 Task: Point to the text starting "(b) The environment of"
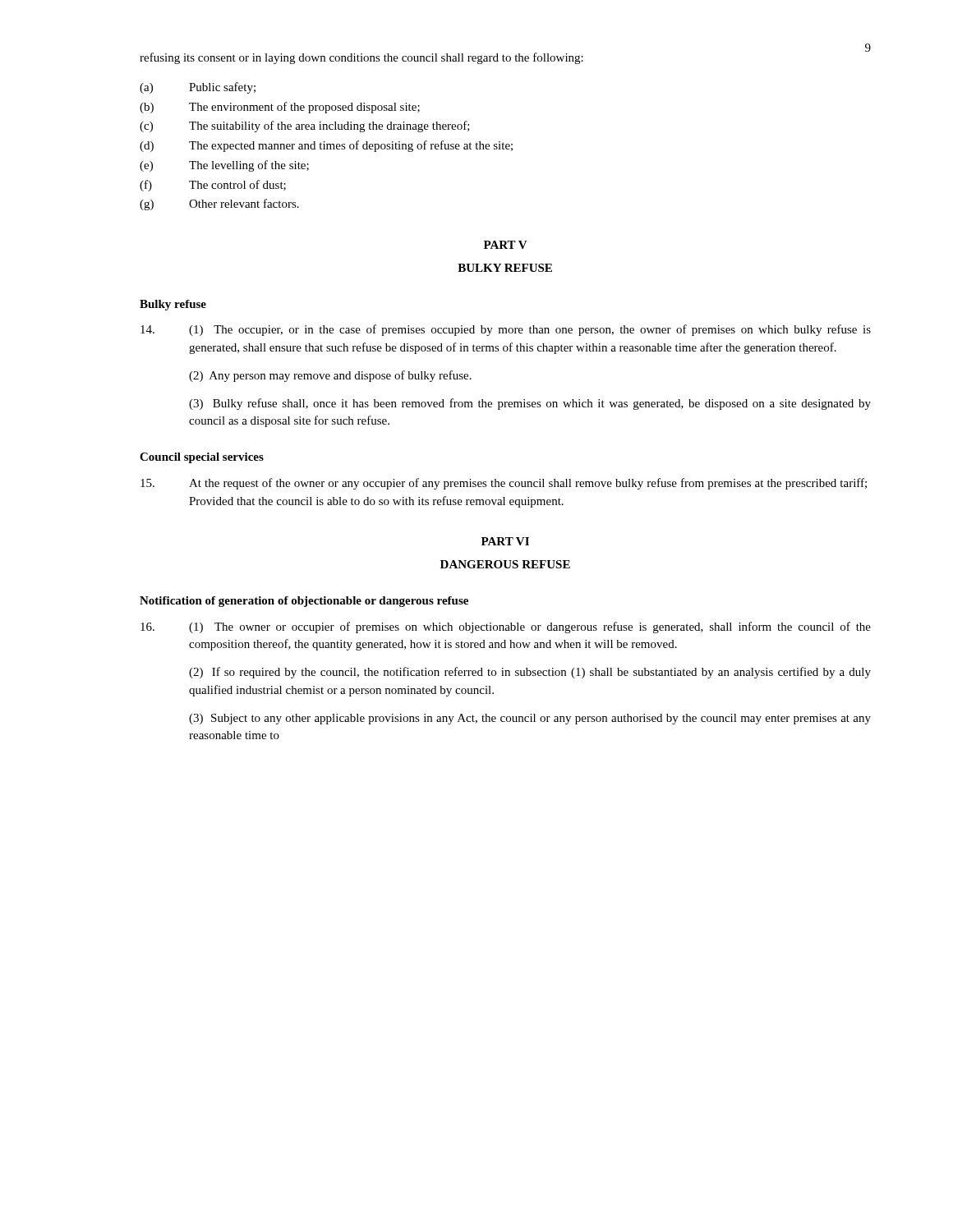[280, 108]
